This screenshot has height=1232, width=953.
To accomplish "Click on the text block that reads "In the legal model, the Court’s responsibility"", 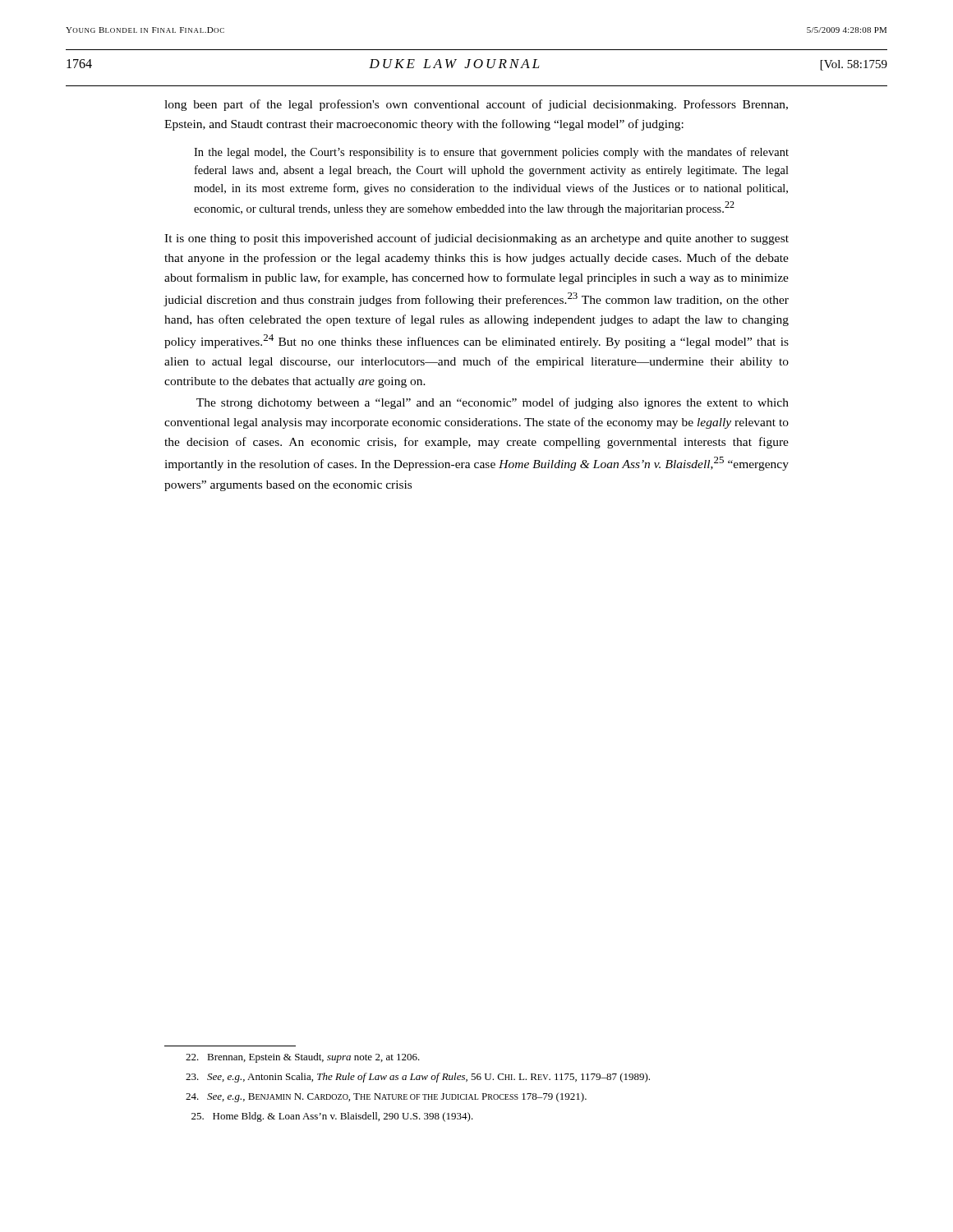I will point(491,181).
